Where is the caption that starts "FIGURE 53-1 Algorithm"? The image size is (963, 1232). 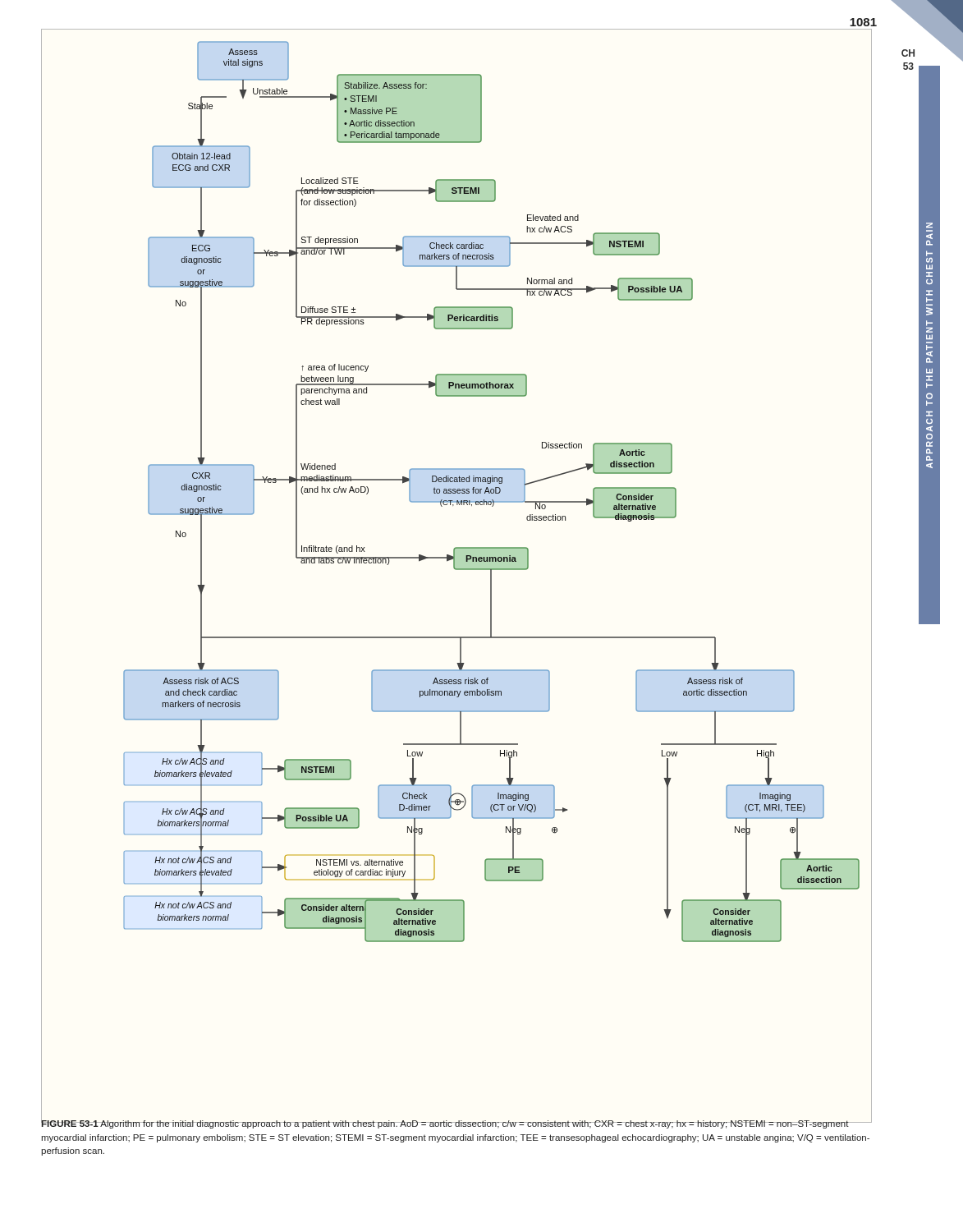click(x=455, y=1137)
